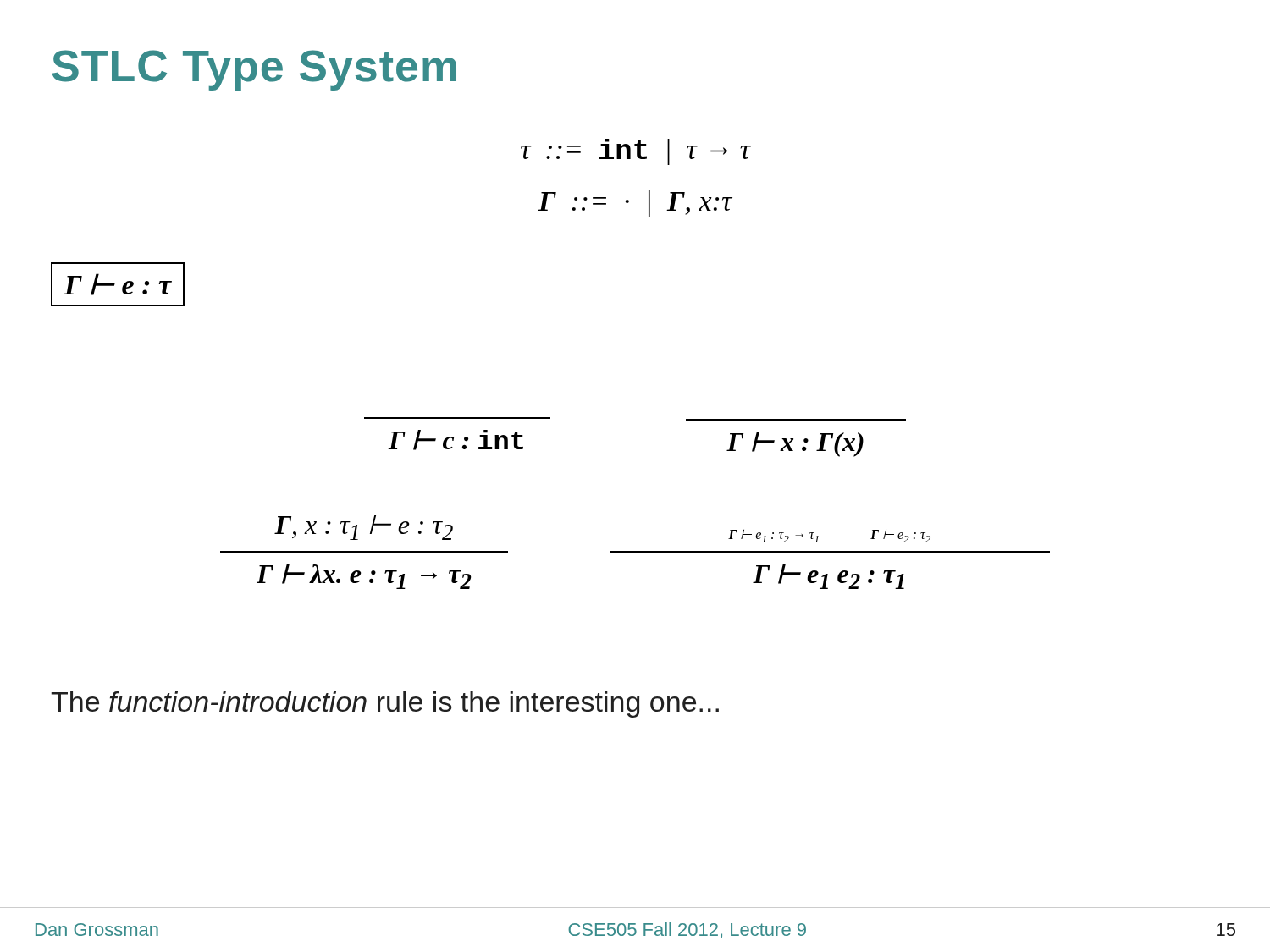
Task: Find "The function-introduction rule is the interesting one..." on this page
Action: [386, 702]
